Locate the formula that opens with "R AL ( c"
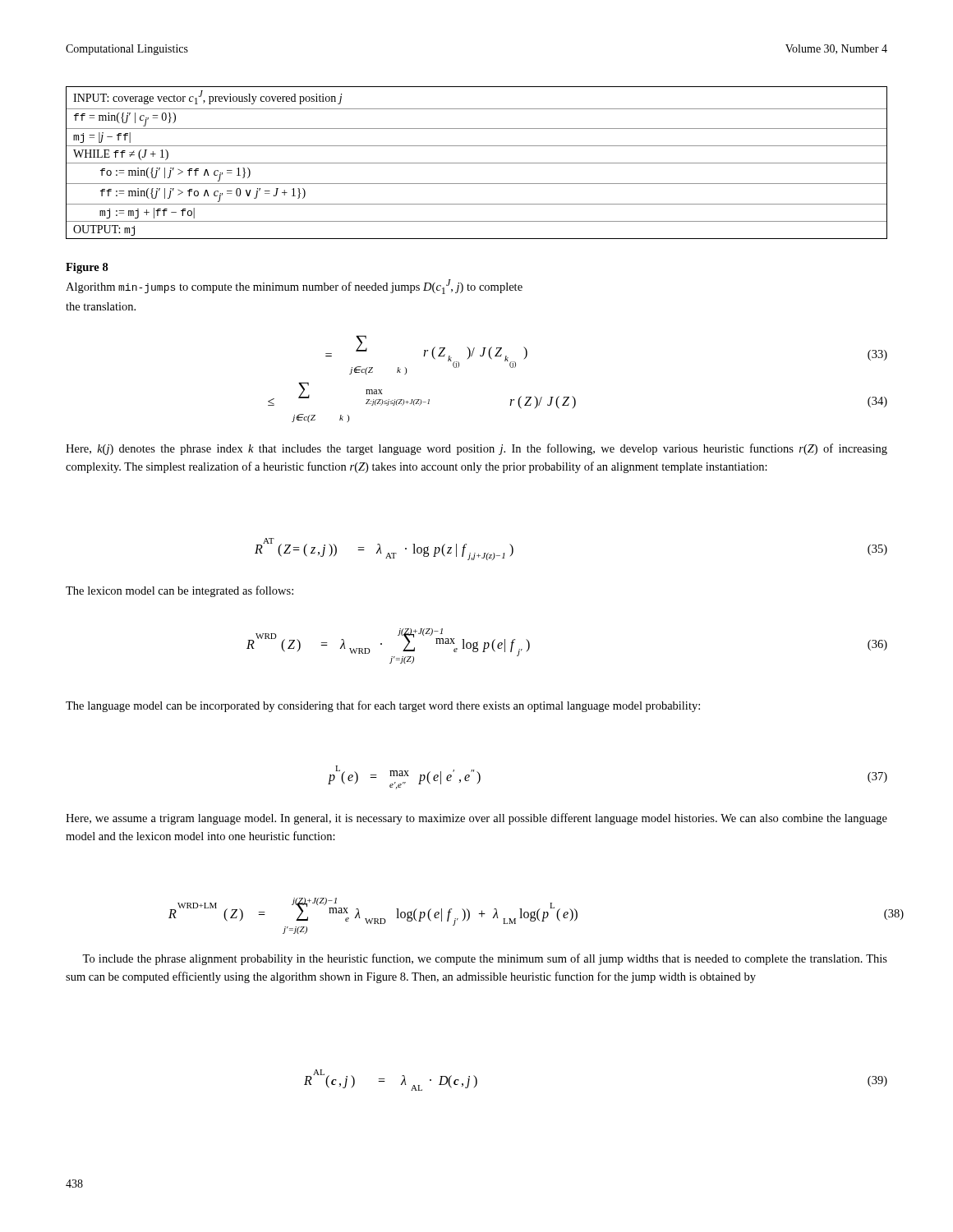 coord(327,1080)
